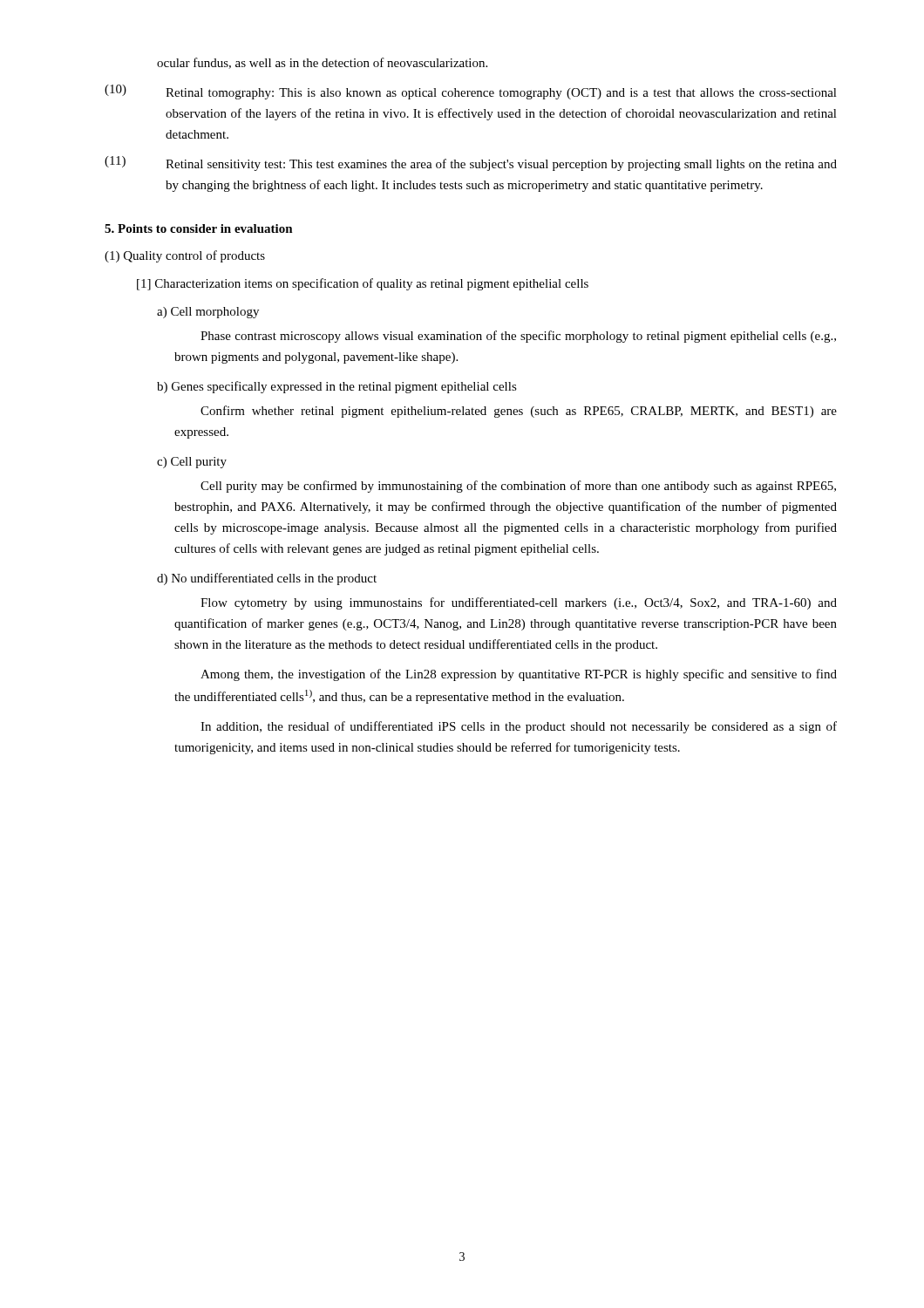Screen dimensions: 1308x924
Task: Click on the text starting "ocular fundus, as well as"
Action: 323,63
